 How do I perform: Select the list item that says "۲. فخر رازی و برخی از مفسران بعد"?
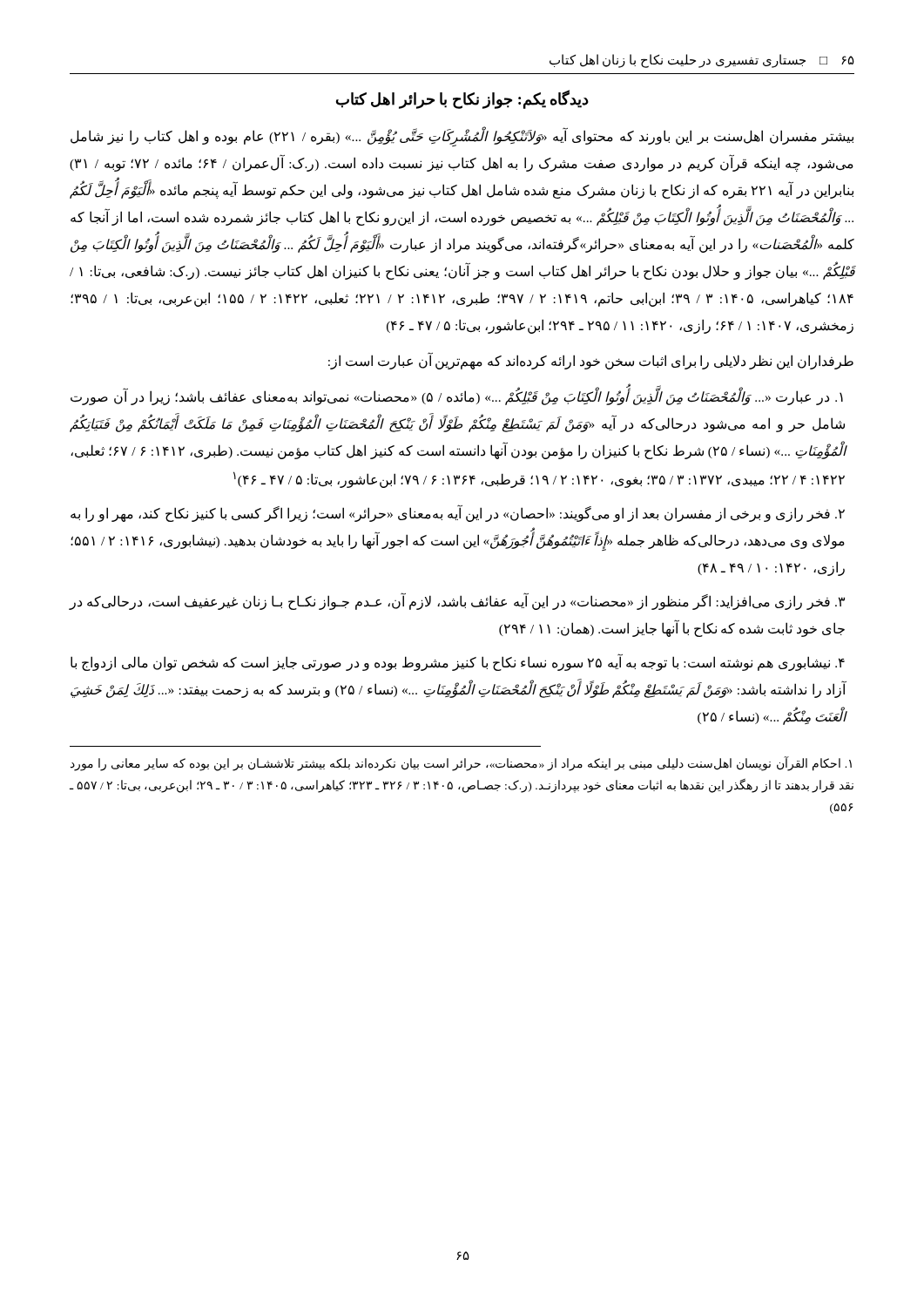458,541
